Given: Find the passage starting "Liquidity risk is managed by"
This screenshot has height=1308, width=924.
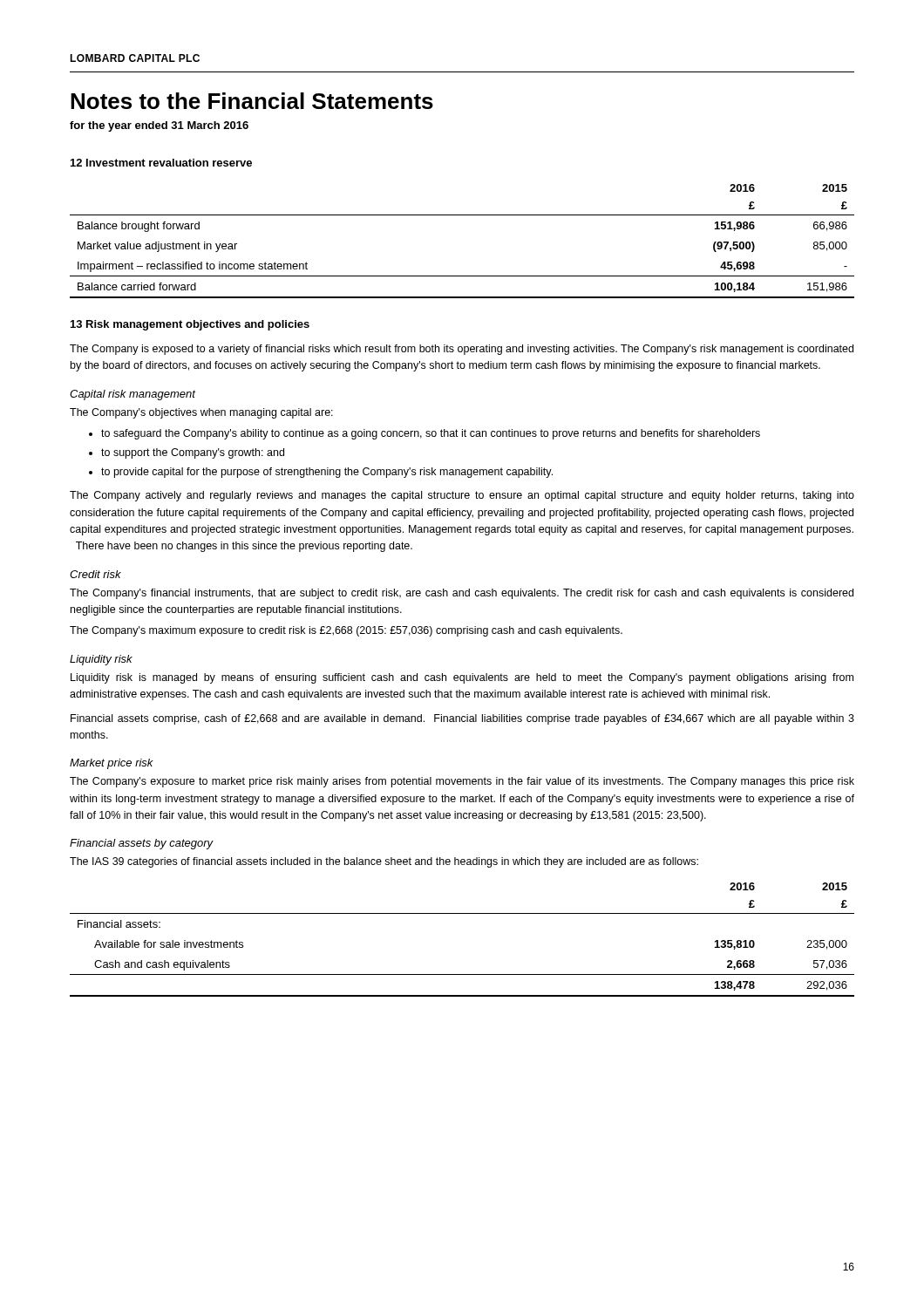Looking at the screenshot, I should [x=462, y=686].
